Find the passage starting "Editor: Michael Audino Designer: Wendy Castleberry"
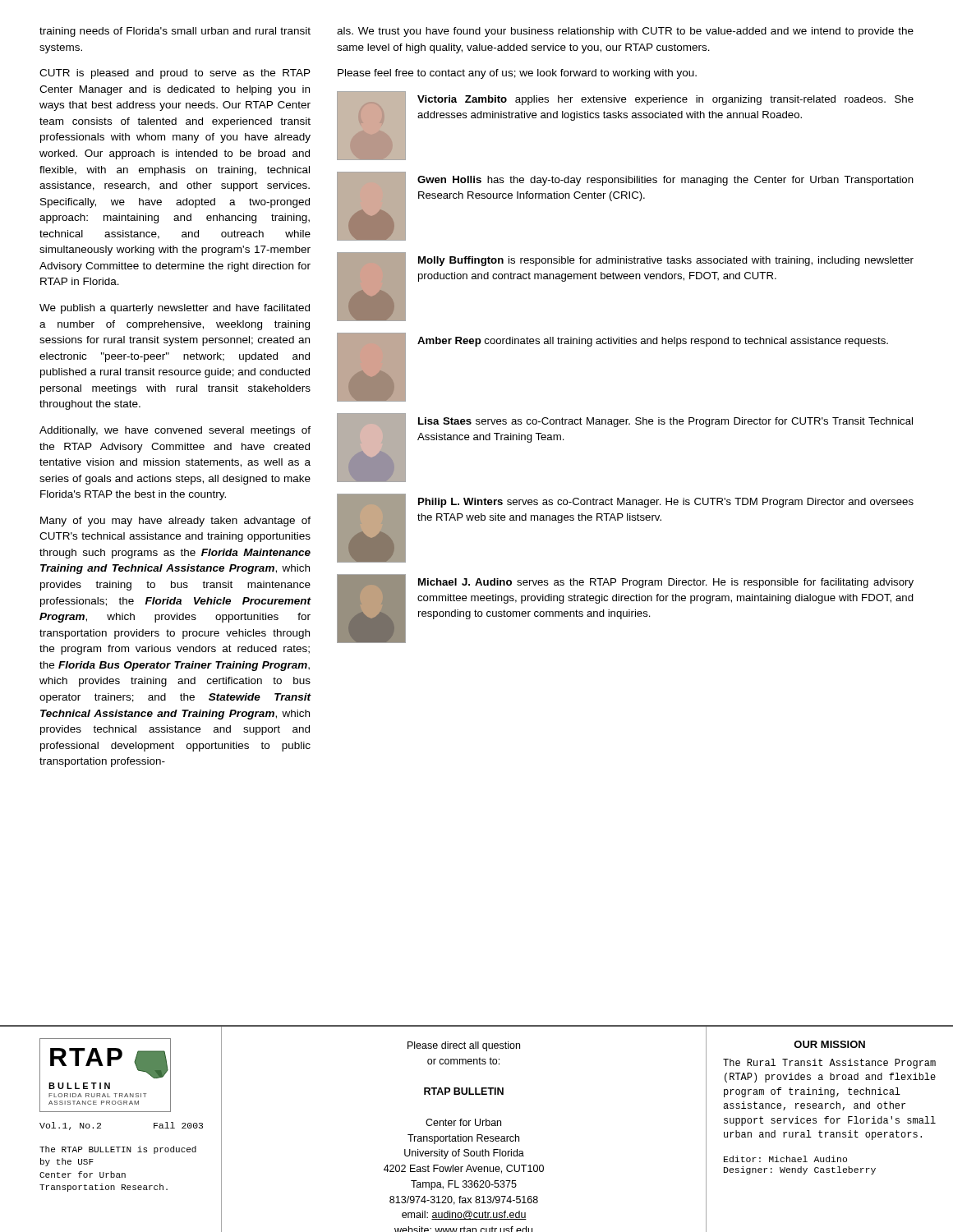This screenshot has width=953, height=1232. [x=800, y=1165]
